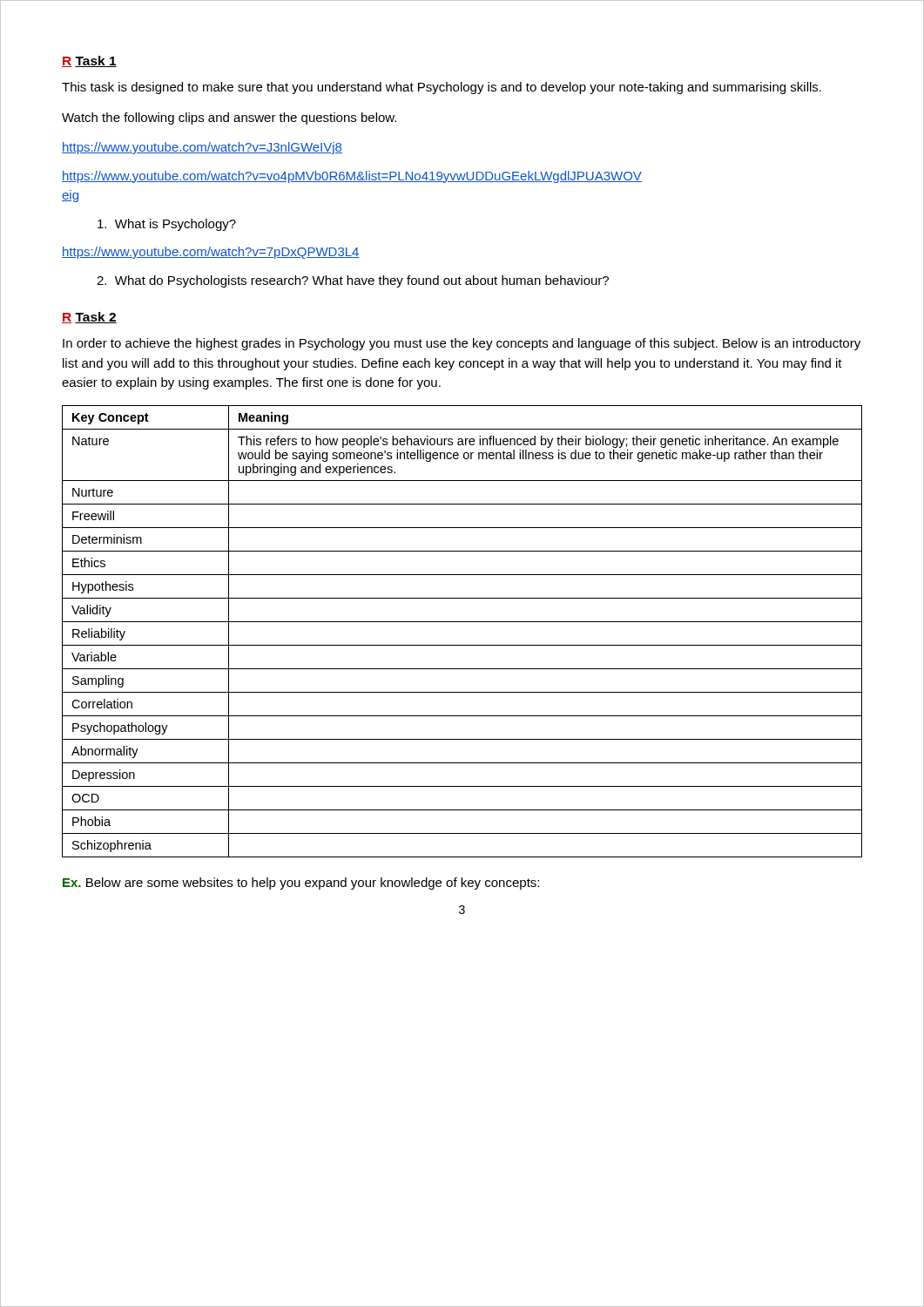Click on the passage starting "R Task 1"
This screenshot has width=924, height=1307.
coord(89,61)
